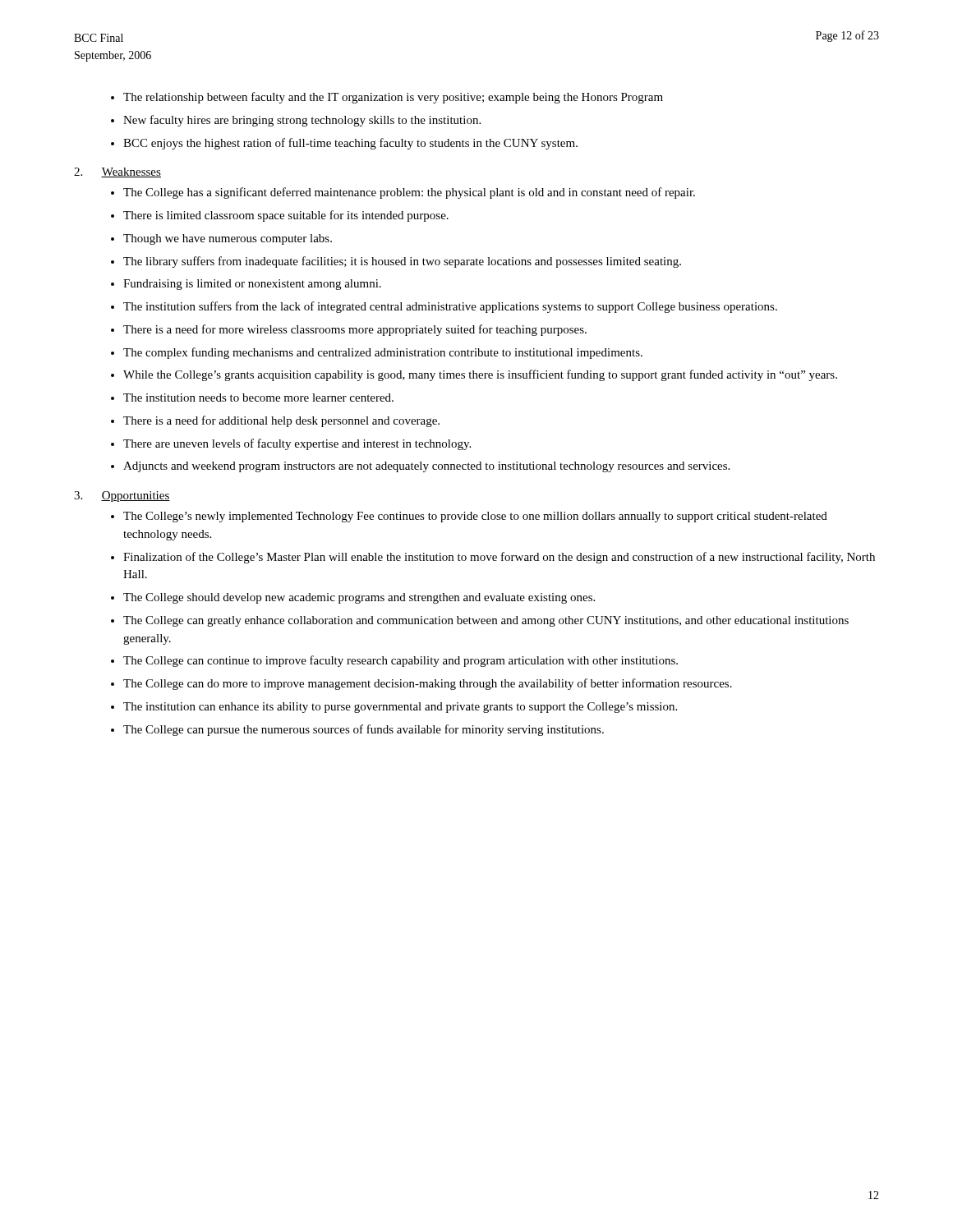This screenshot has height=1232, width=953.
Task: Select the list item that reads "There are uneven levels of"
Action: 297,444
